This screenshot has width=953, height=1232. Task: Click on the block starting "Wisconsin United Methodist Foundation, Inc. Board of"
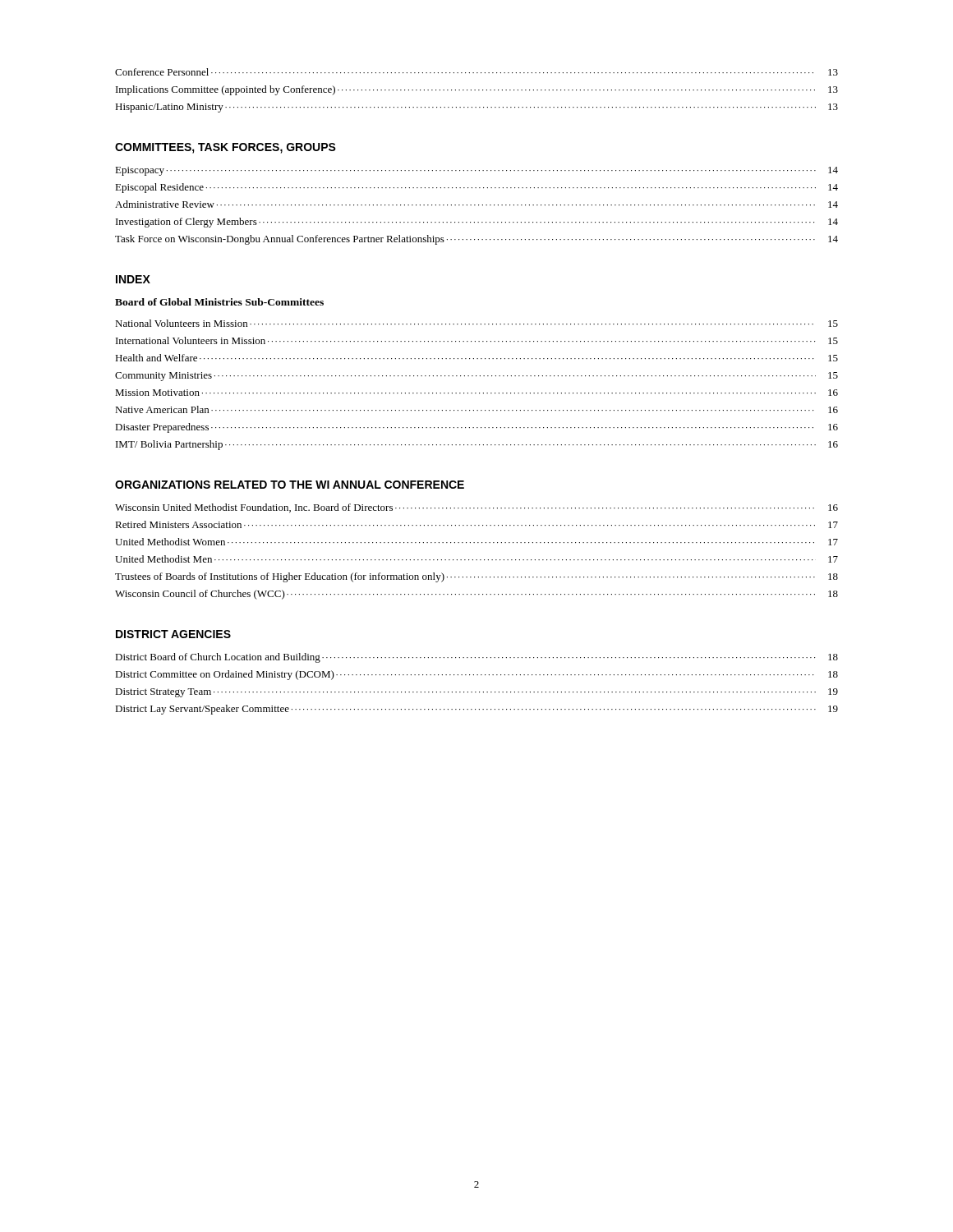click(x=476, y=508)
